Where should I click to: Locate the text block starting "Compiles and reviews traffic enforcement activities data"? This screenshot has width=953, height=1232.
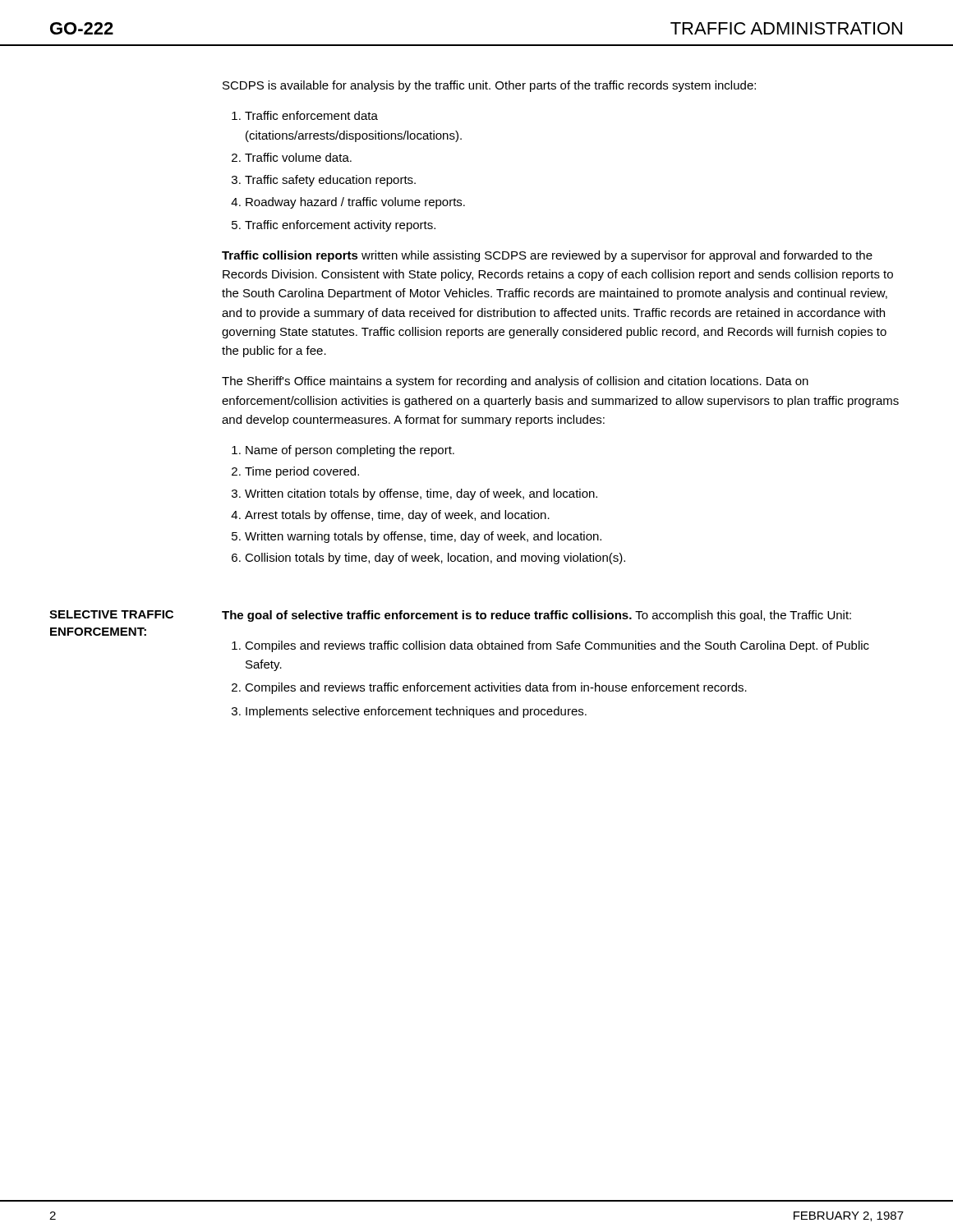pos(563,687)
